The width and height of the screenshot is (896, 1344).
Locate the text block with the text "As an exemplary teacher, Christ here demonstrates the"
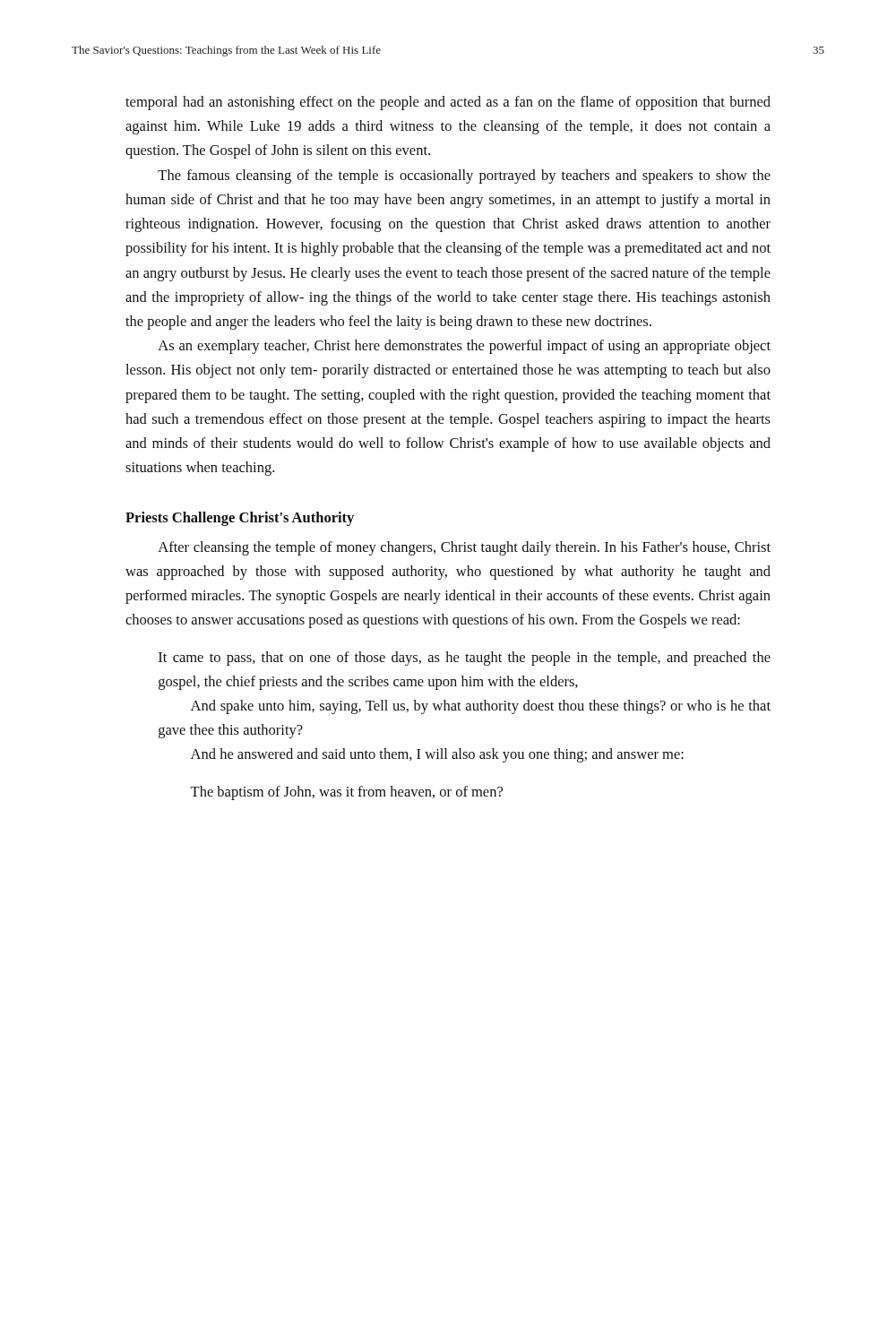click(x=448, y=407)
